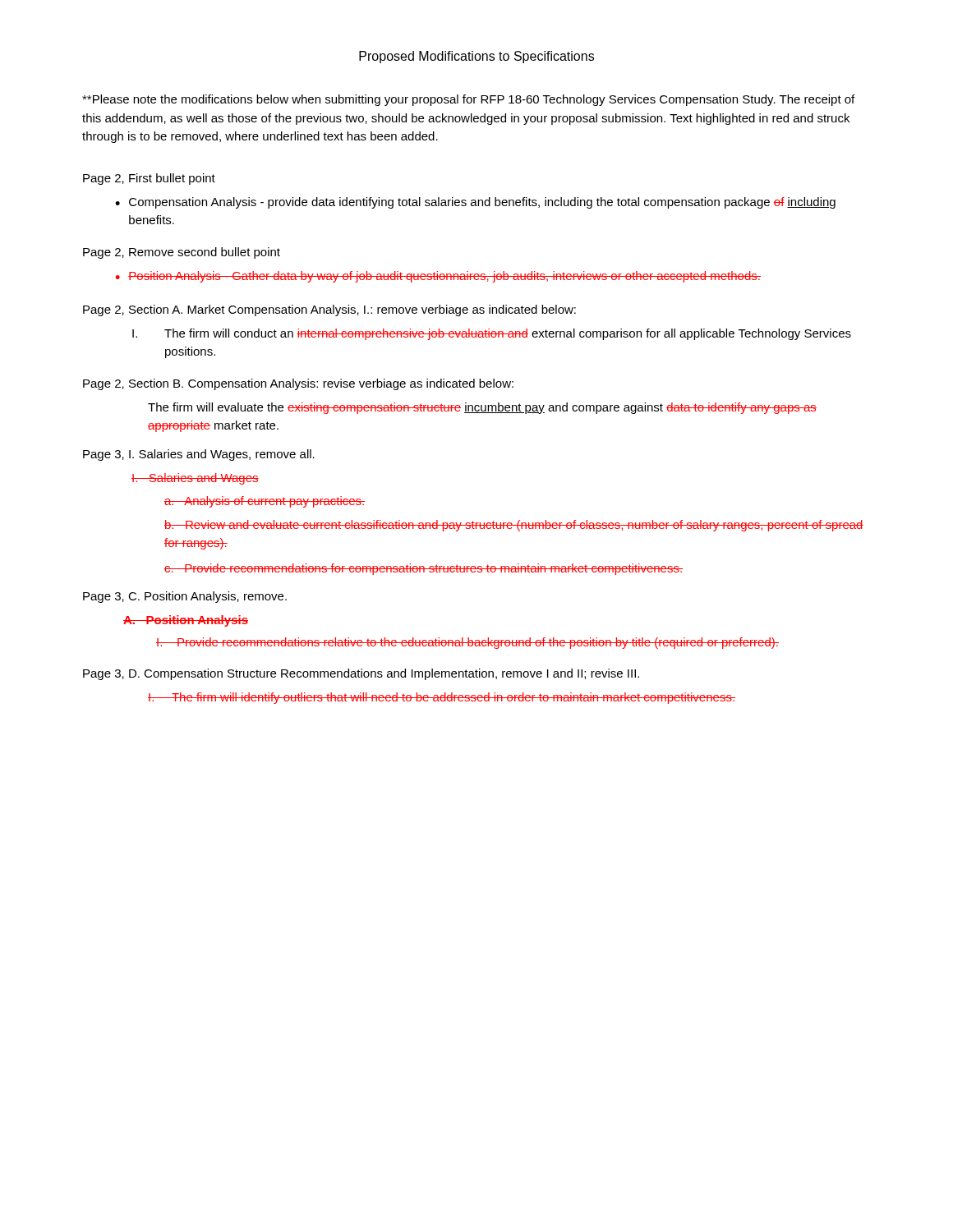
Task: Click on the text block starting "I. The firm will identify outliers that will"
Action: tap(442, 697)
